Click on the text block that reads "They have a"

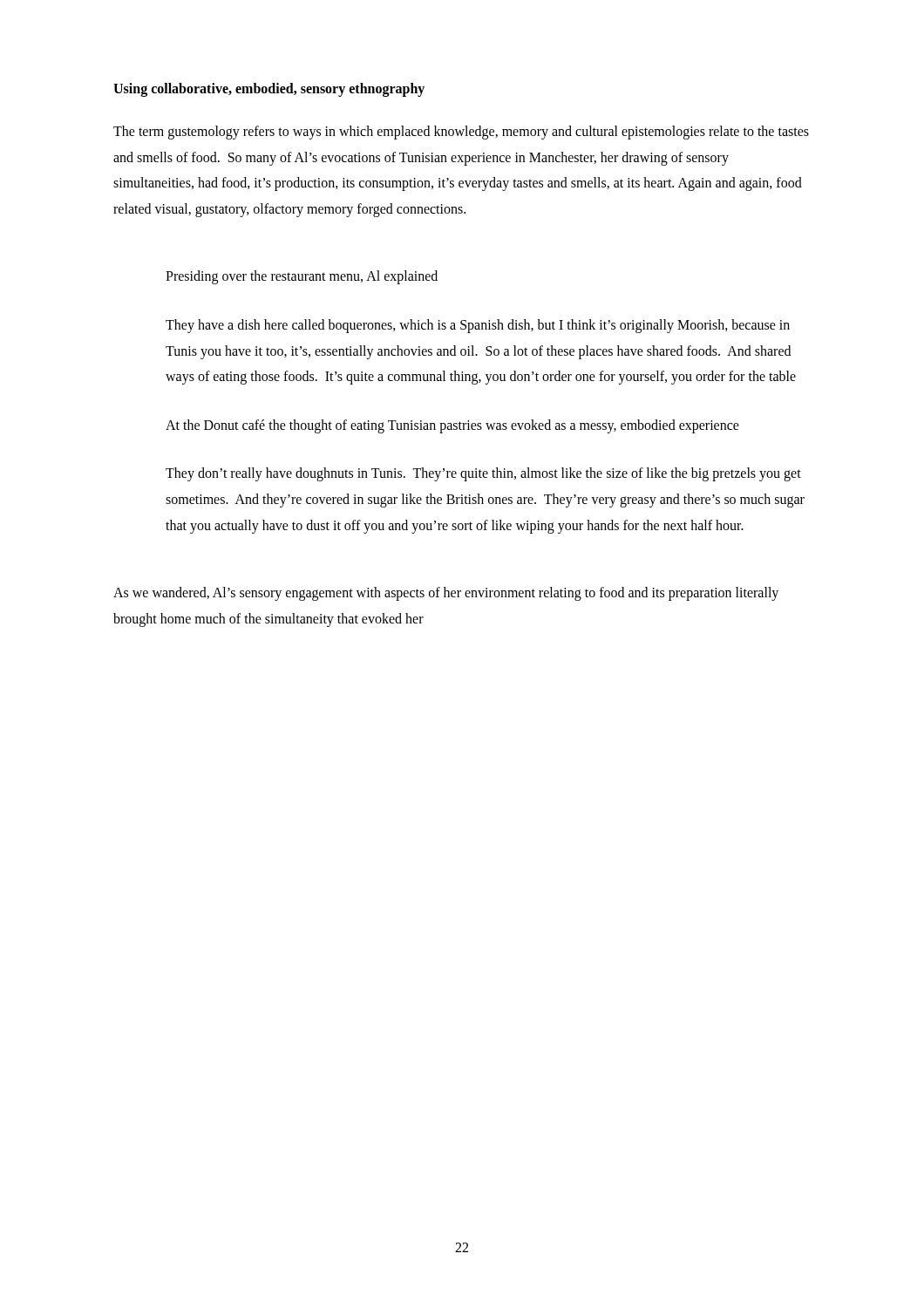pyautogui.click(x=481, y=351)
